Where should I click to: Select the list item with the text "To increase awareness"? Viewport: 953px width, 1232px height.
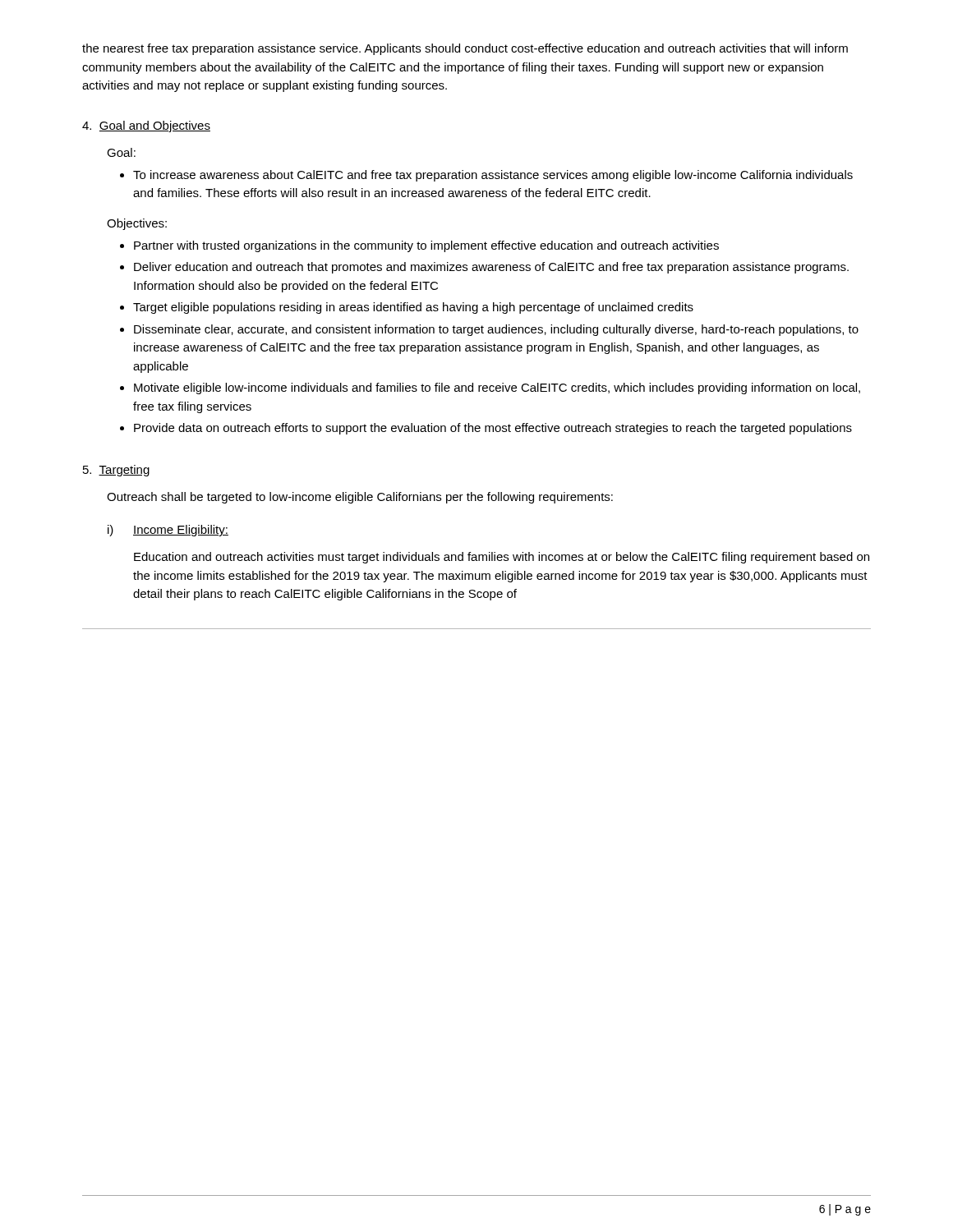(502, 184)
